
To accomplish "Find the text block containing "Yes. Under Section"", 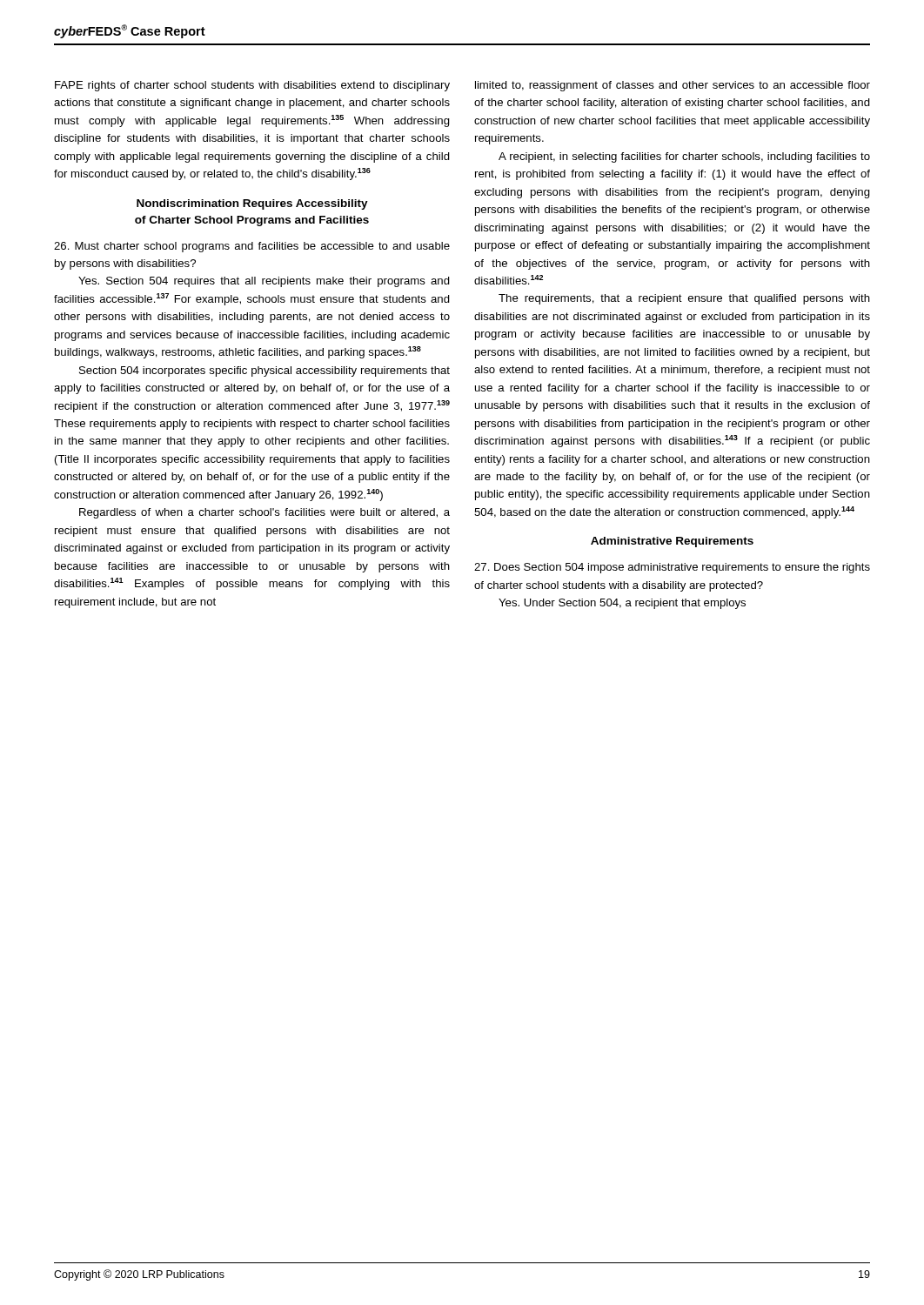I will point(672,603).
